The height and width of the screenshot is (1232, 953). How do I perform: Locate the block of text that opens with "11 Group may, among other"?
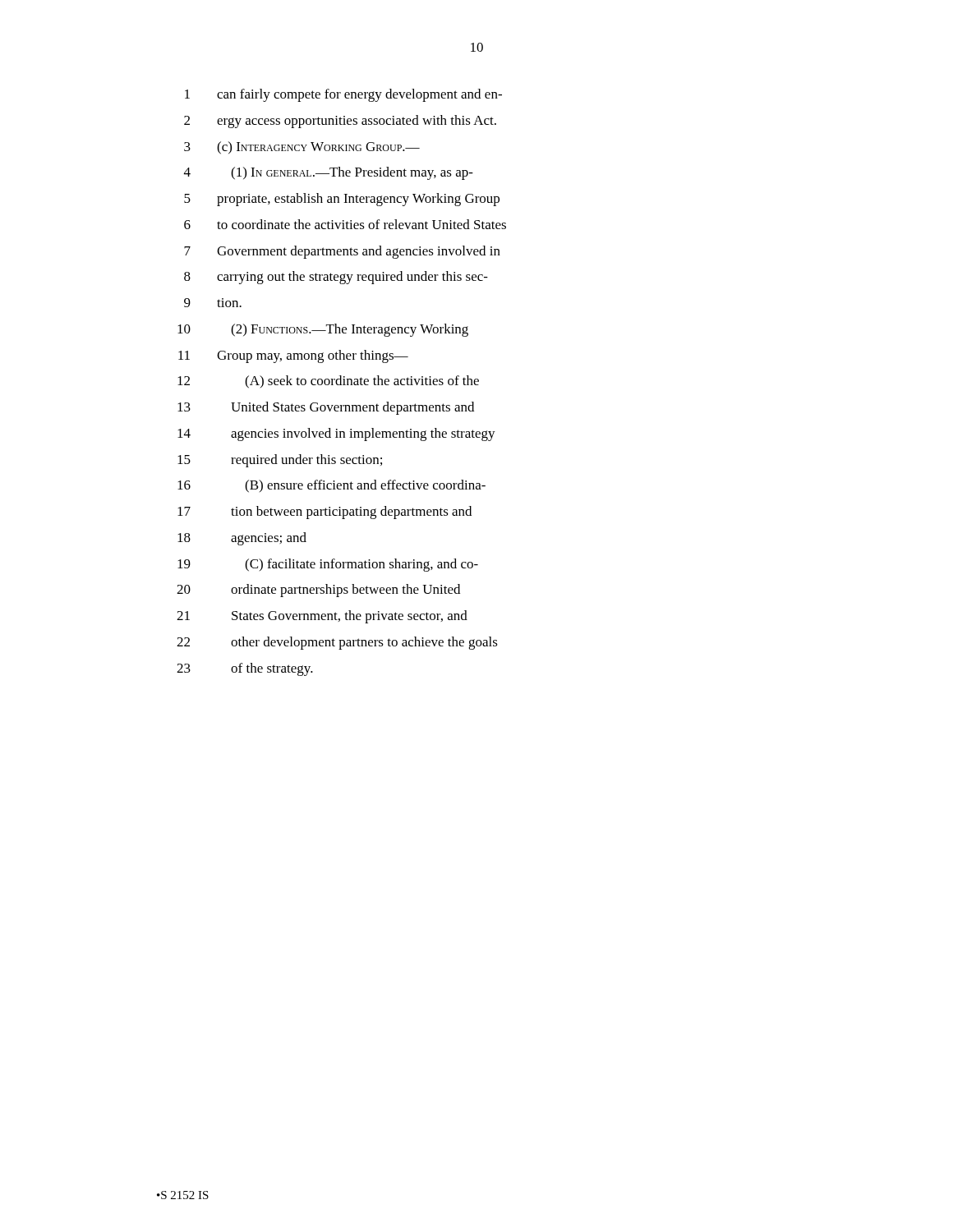pyautogui.click(x=293, y=356)
